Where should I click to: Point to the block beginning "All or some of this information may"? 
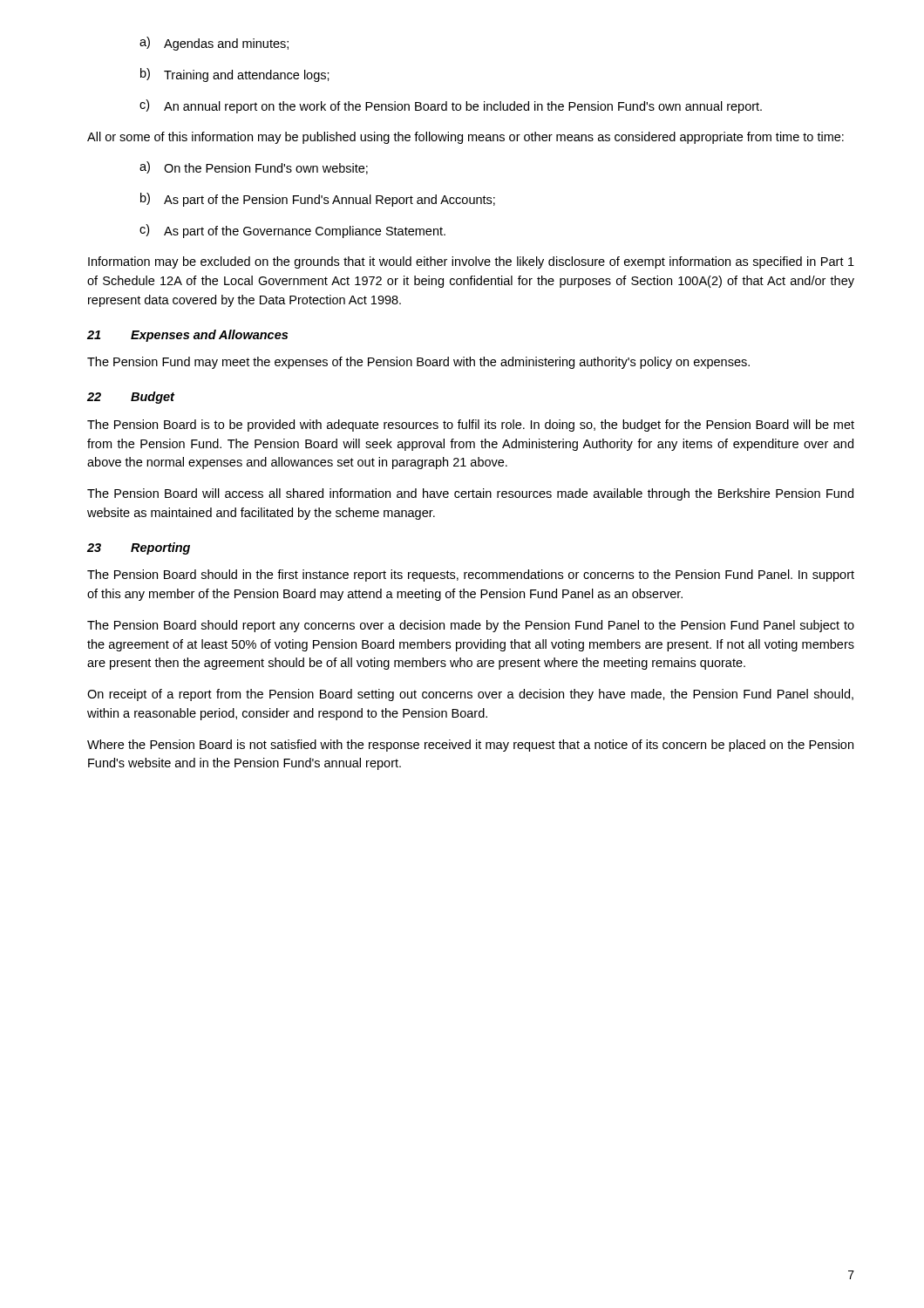click(466, 137)
